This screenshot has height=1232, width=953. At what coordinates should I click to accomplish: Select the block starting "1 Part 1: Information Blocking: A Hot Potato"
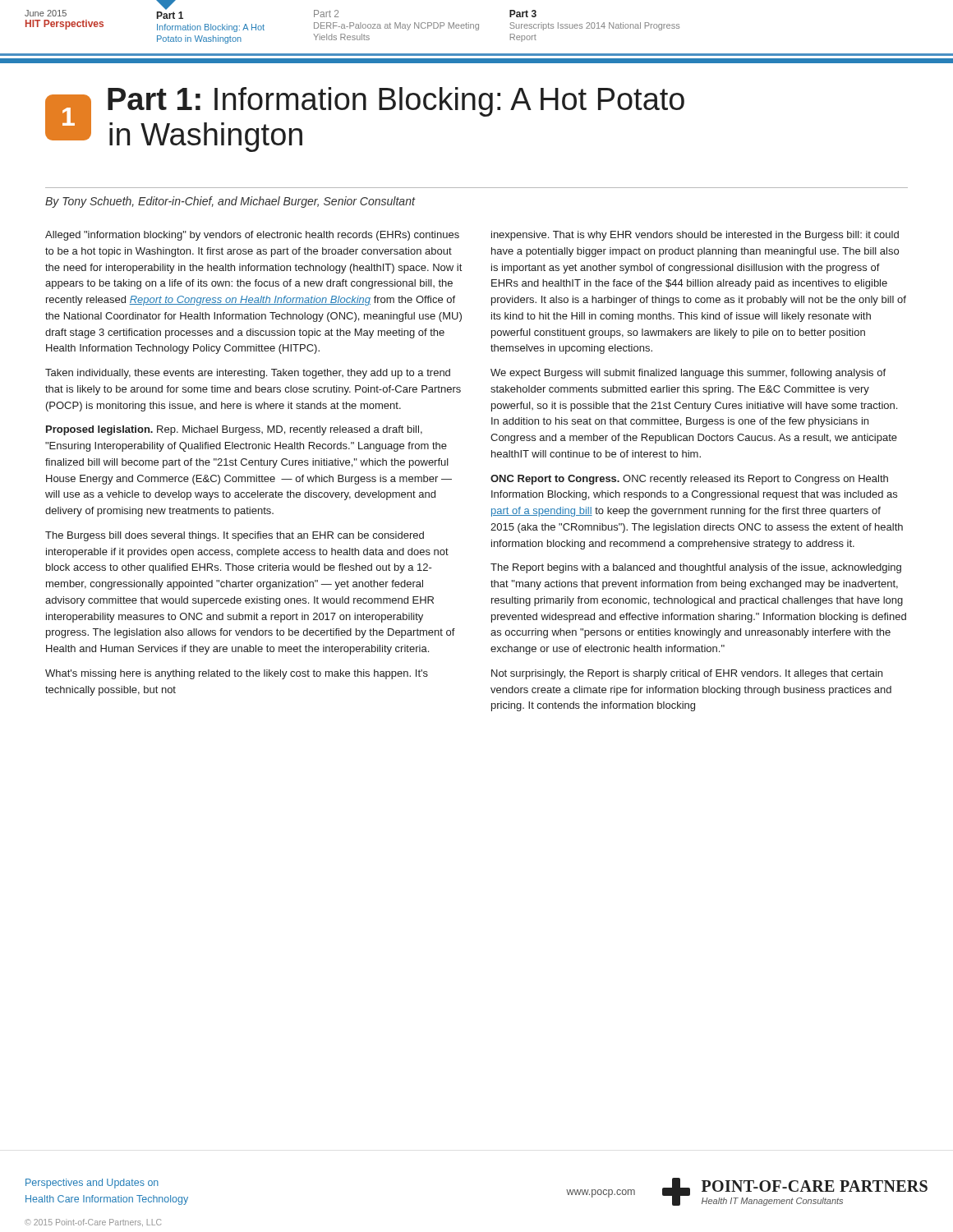(x=365, y=117)
